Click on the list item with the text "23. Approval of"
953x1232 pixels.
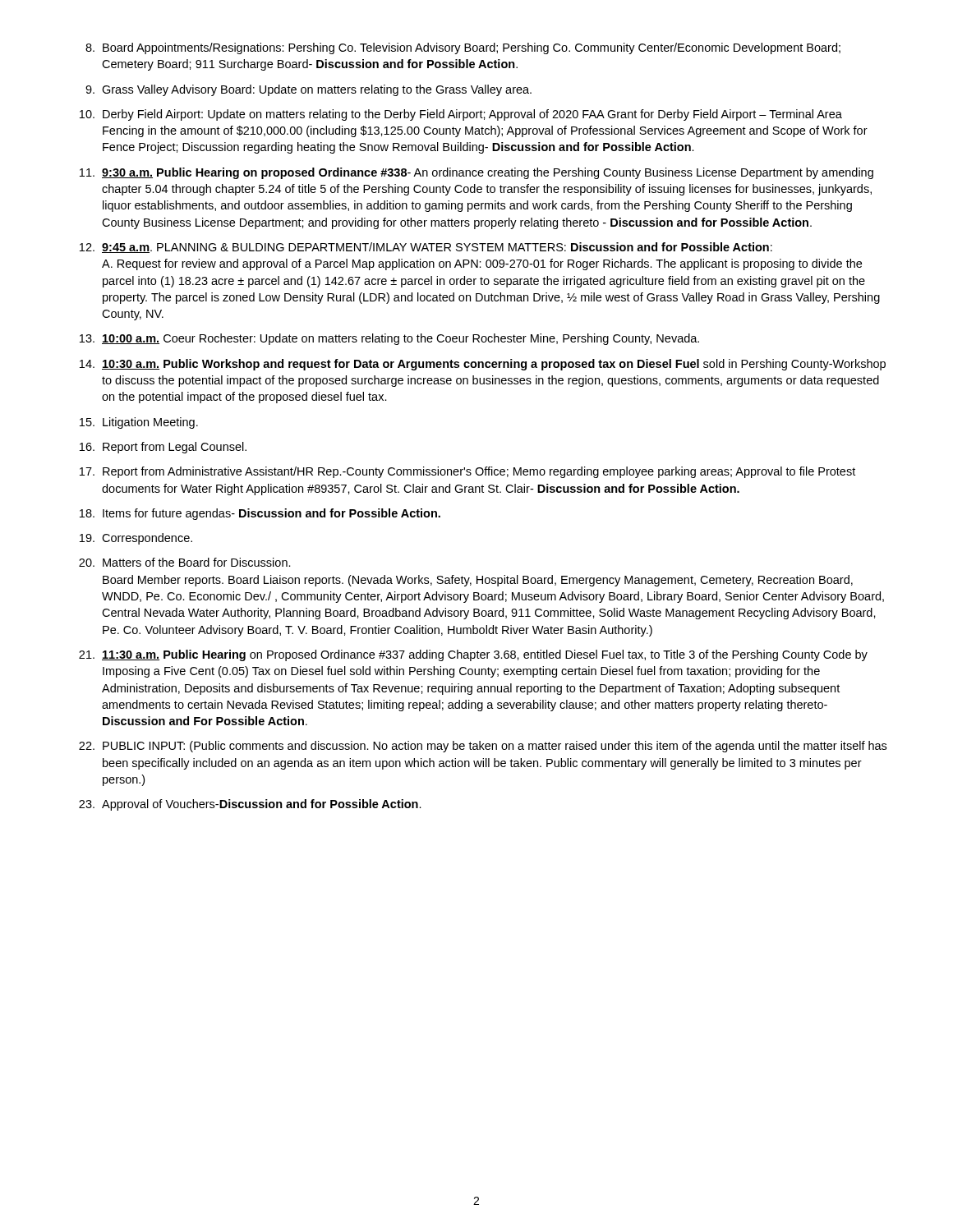coord(250,805)
